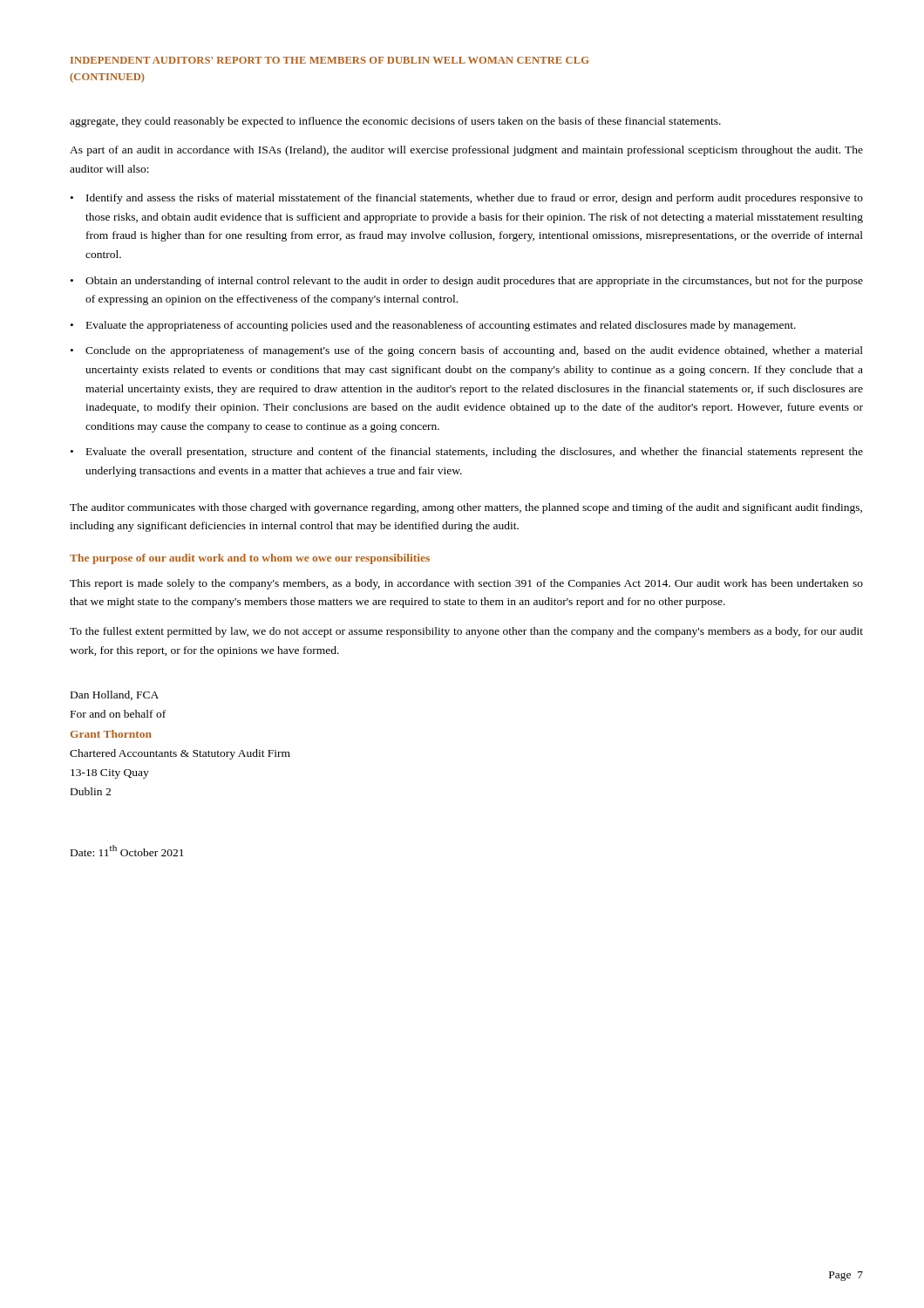Select the text block that says "aggregate, they could reasonably be expected"
The height and width of the screenshot is (1308, 924).
tap(396, 120)
